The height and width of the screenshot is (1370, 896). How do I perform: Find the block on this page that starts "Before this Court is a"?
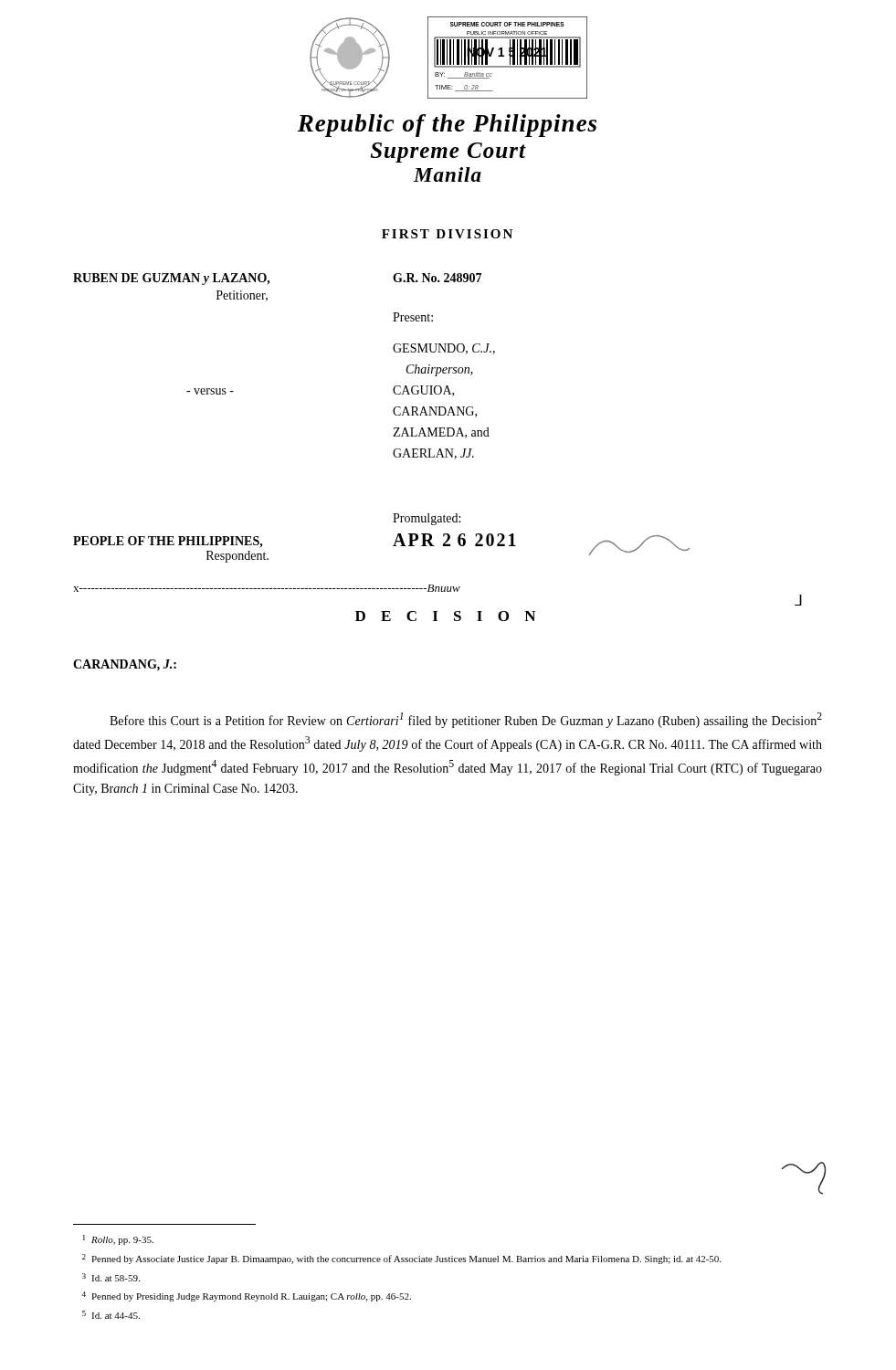[x=448, y=754]
